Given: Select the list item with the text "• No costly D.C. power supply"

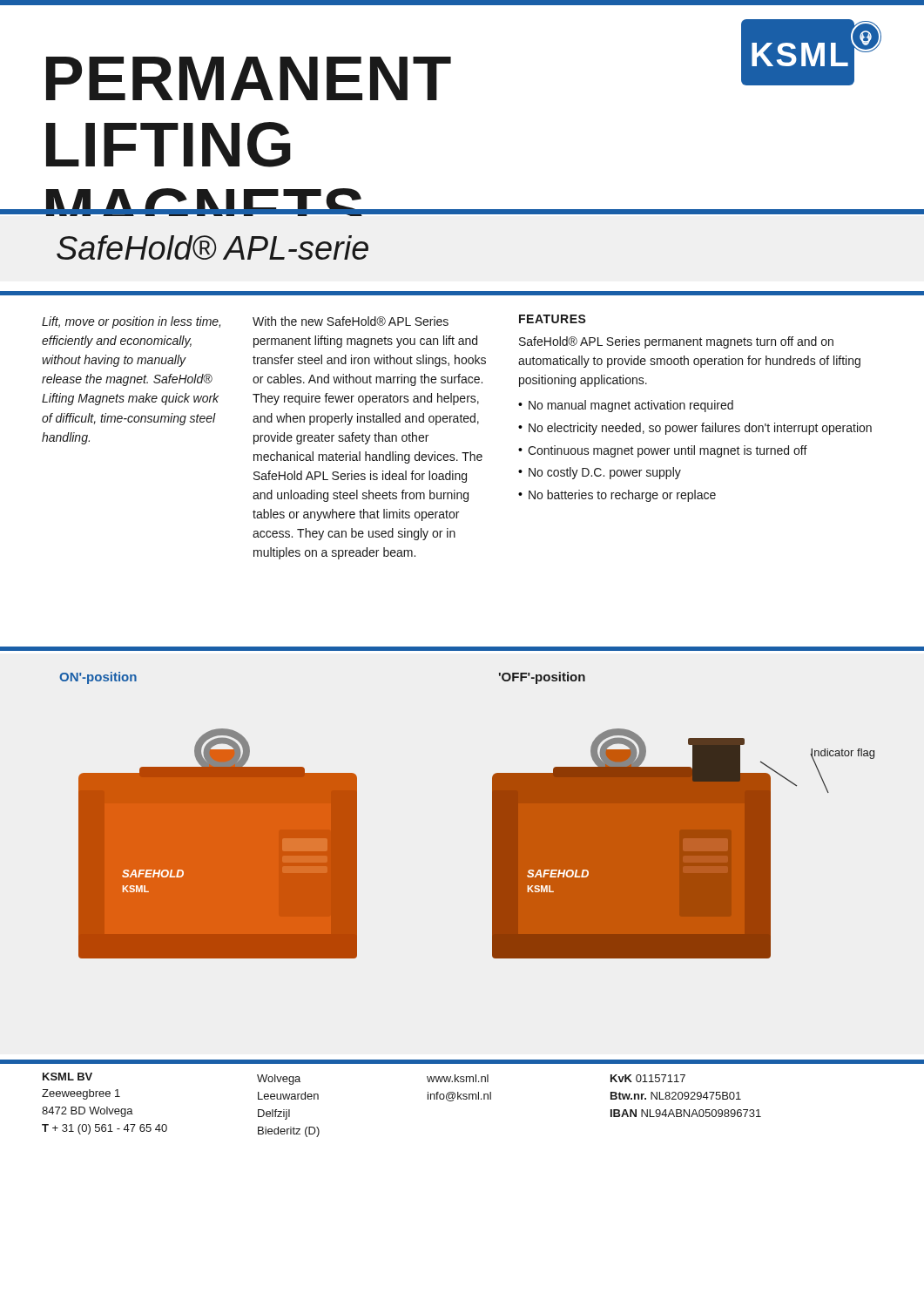Looking at the screenshot, I should click(599, 473).
